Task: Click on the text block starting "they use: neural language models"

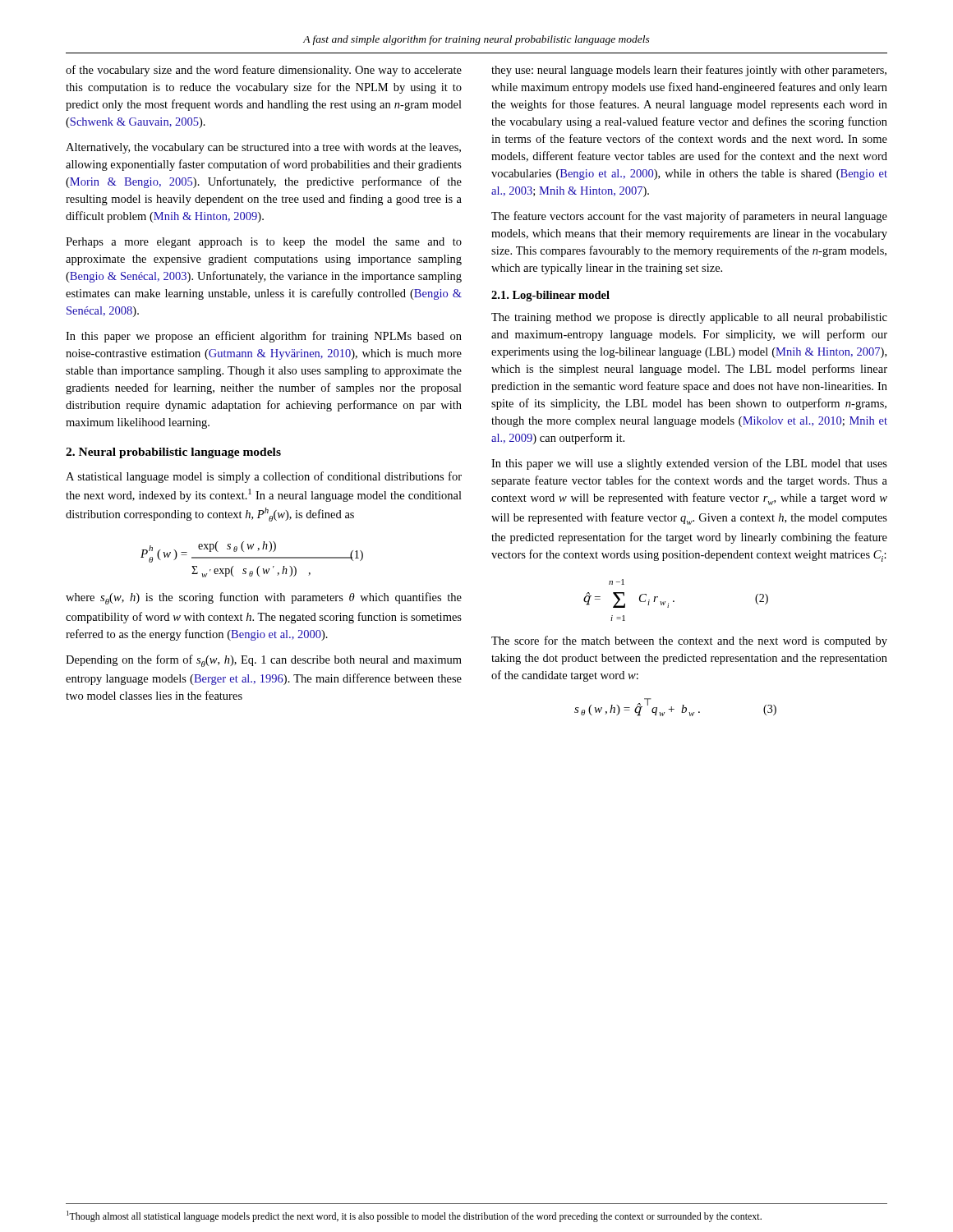Action: tap(689, 131)
